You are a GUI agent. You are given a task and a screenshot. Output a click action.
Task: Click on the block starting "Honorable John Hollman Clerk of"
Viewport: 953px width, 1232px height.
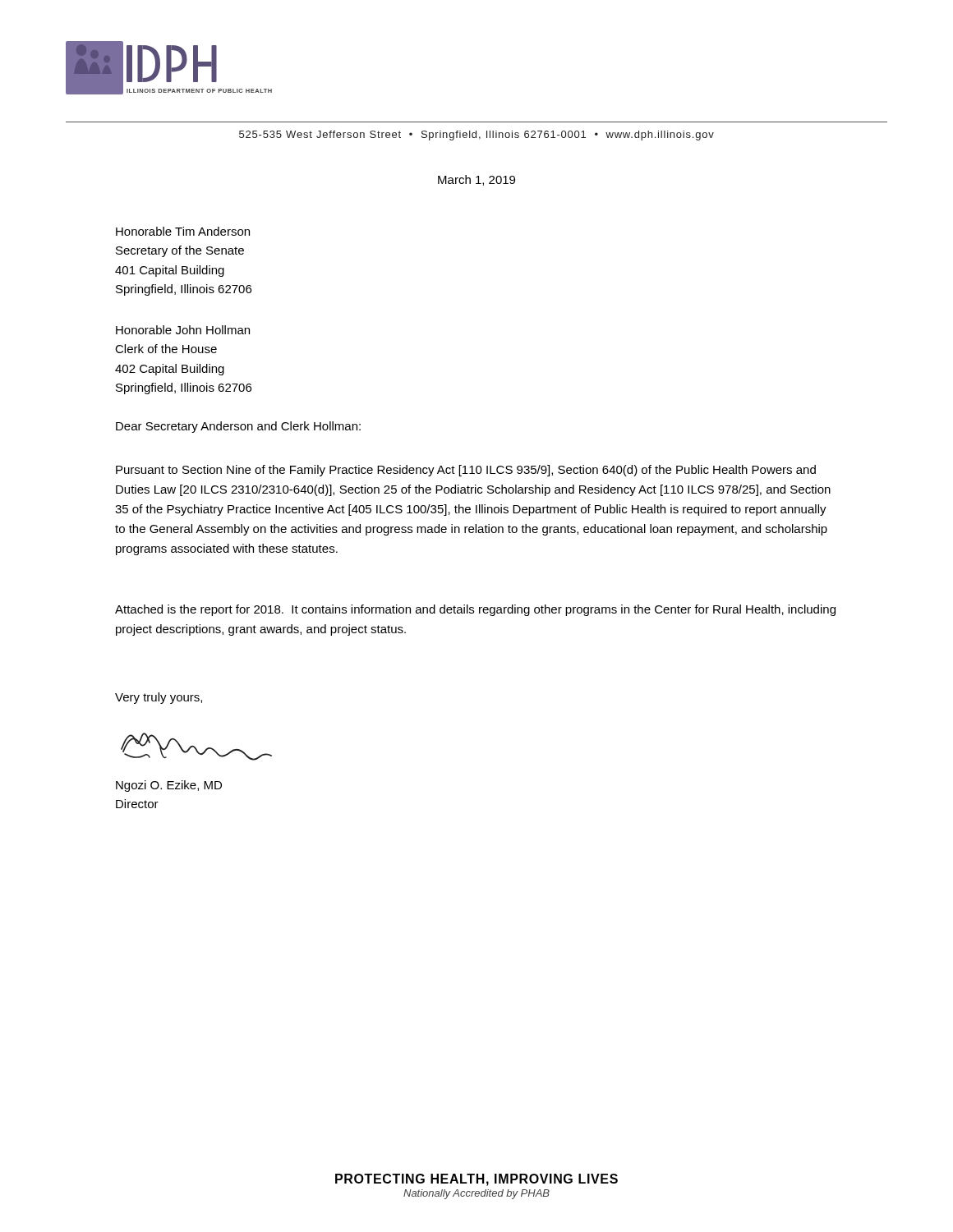184,358
